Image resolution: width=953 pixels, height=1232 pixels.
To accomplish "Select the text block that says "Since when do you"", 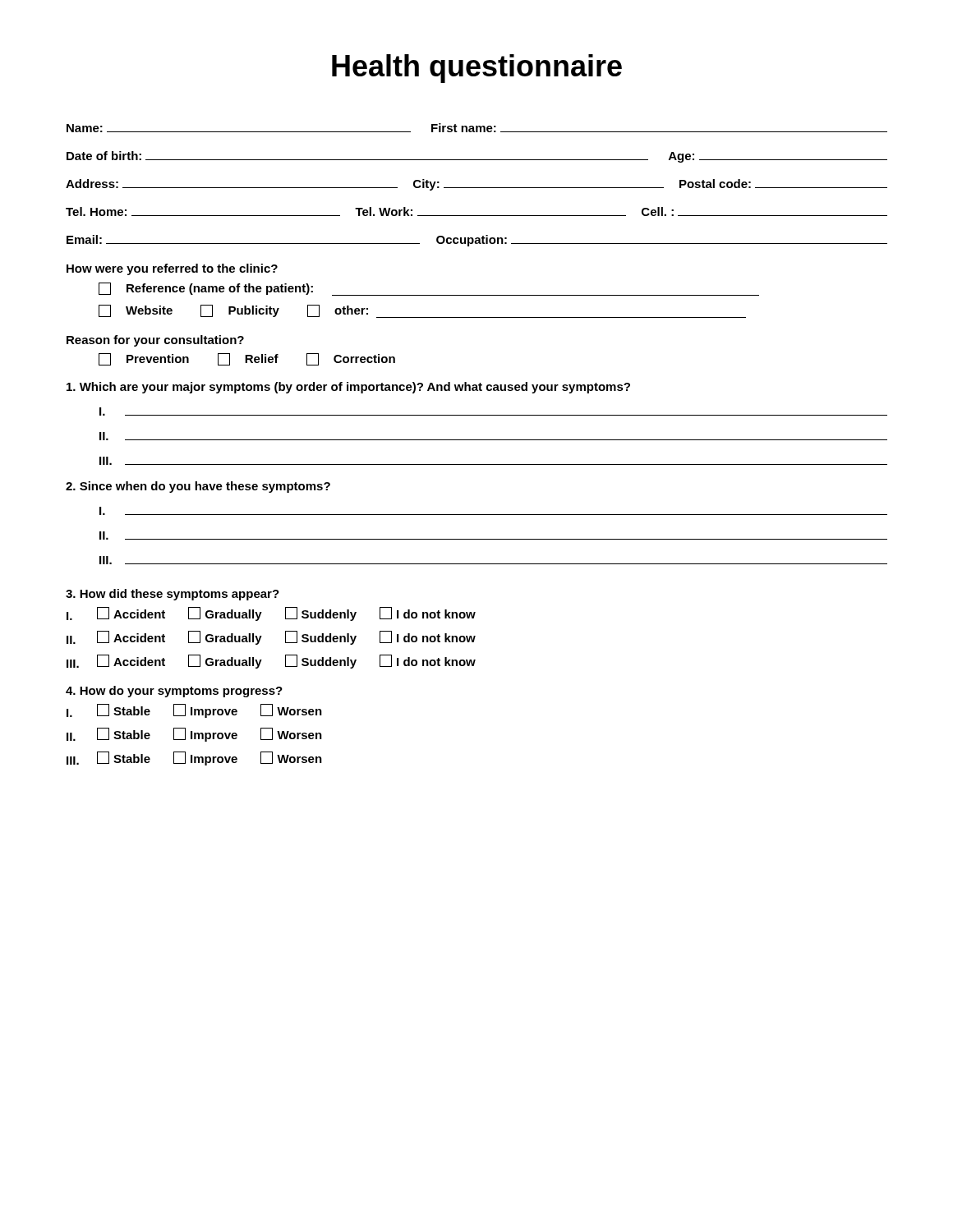I will point(198,485).
